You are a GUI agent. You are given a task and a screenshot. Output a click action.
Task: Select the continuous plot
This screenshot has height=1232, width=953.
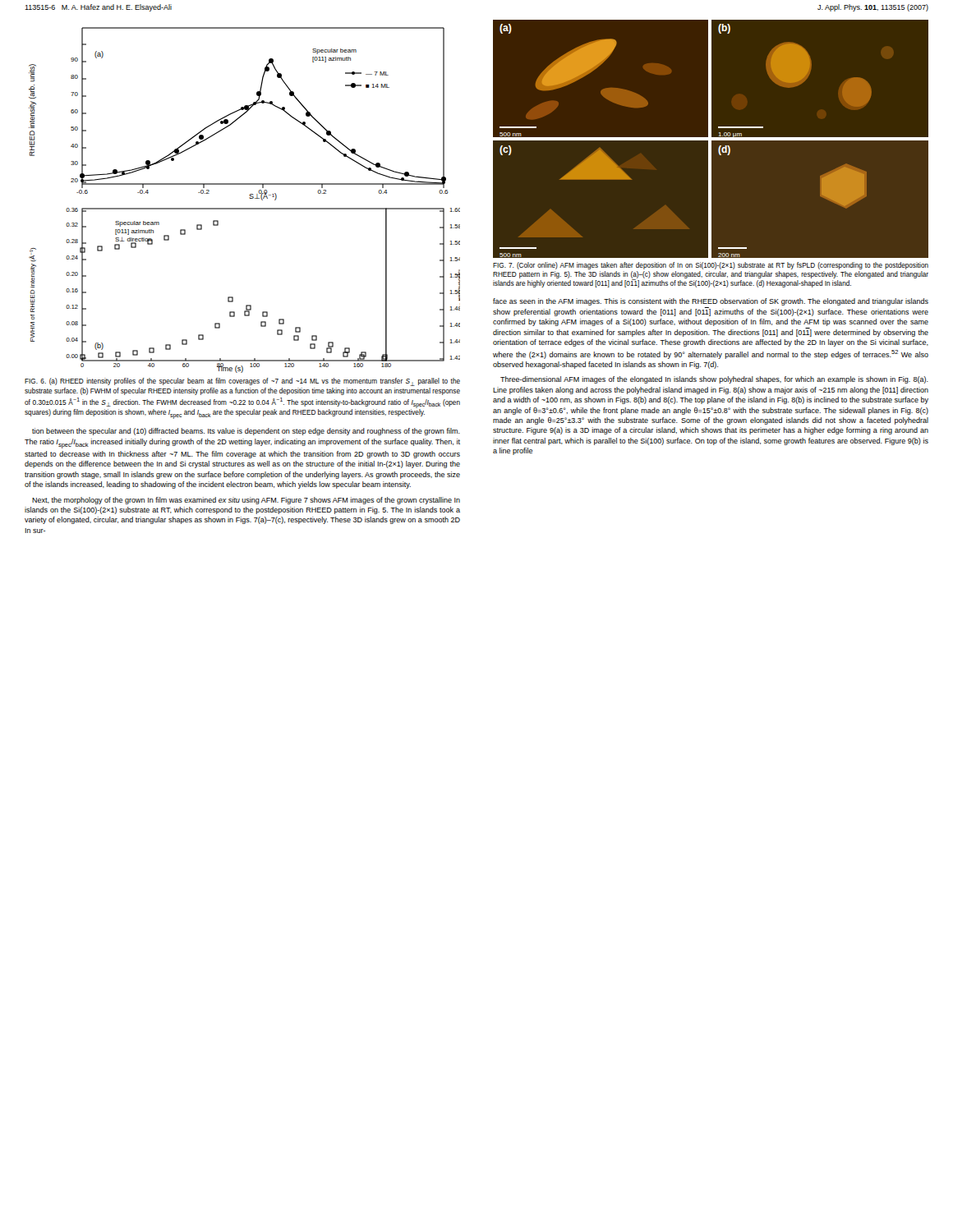[242, 197]
